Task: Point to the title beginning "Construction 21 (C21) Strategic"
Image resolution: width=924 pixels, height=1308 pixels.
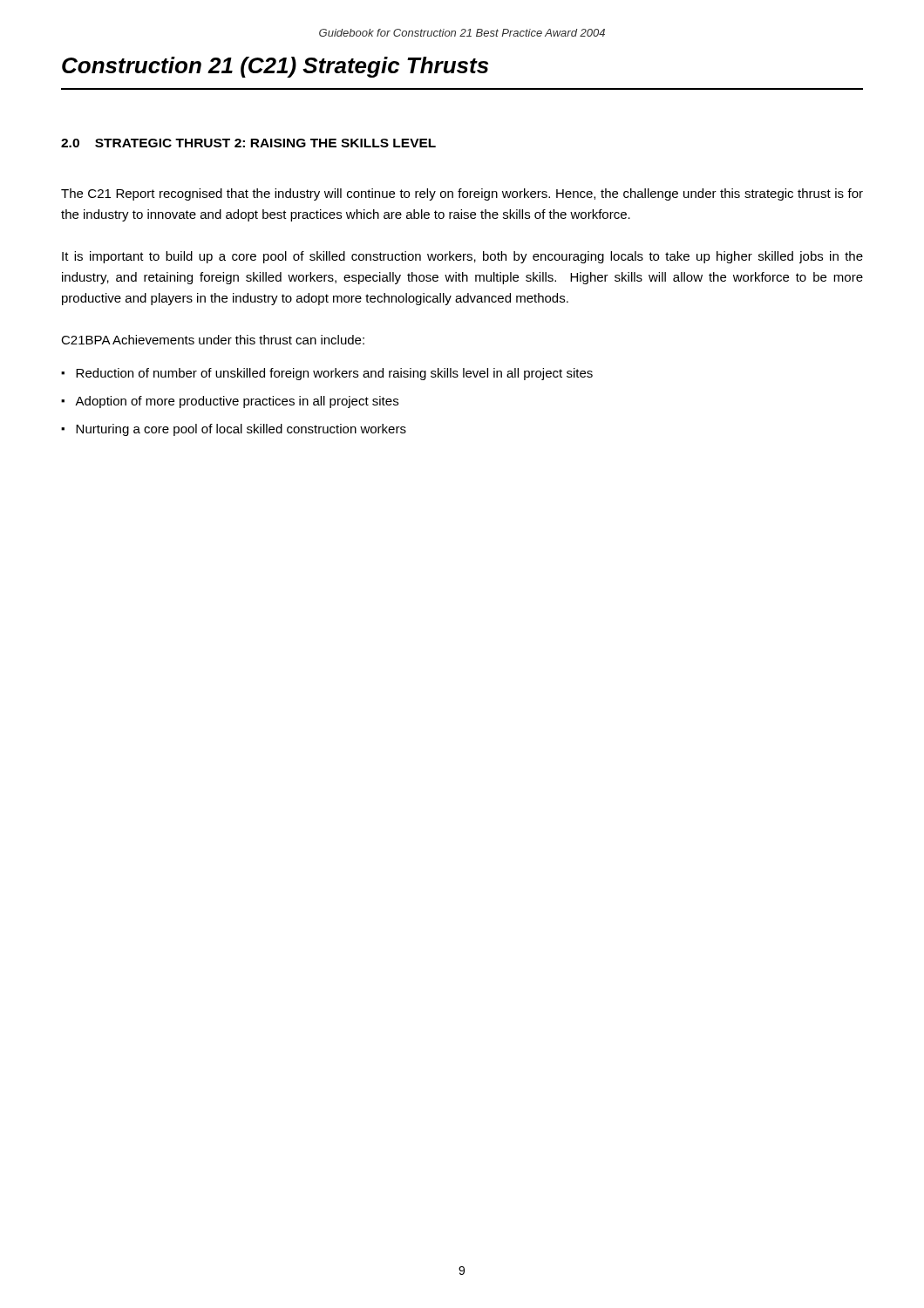Action: point(462,71)
